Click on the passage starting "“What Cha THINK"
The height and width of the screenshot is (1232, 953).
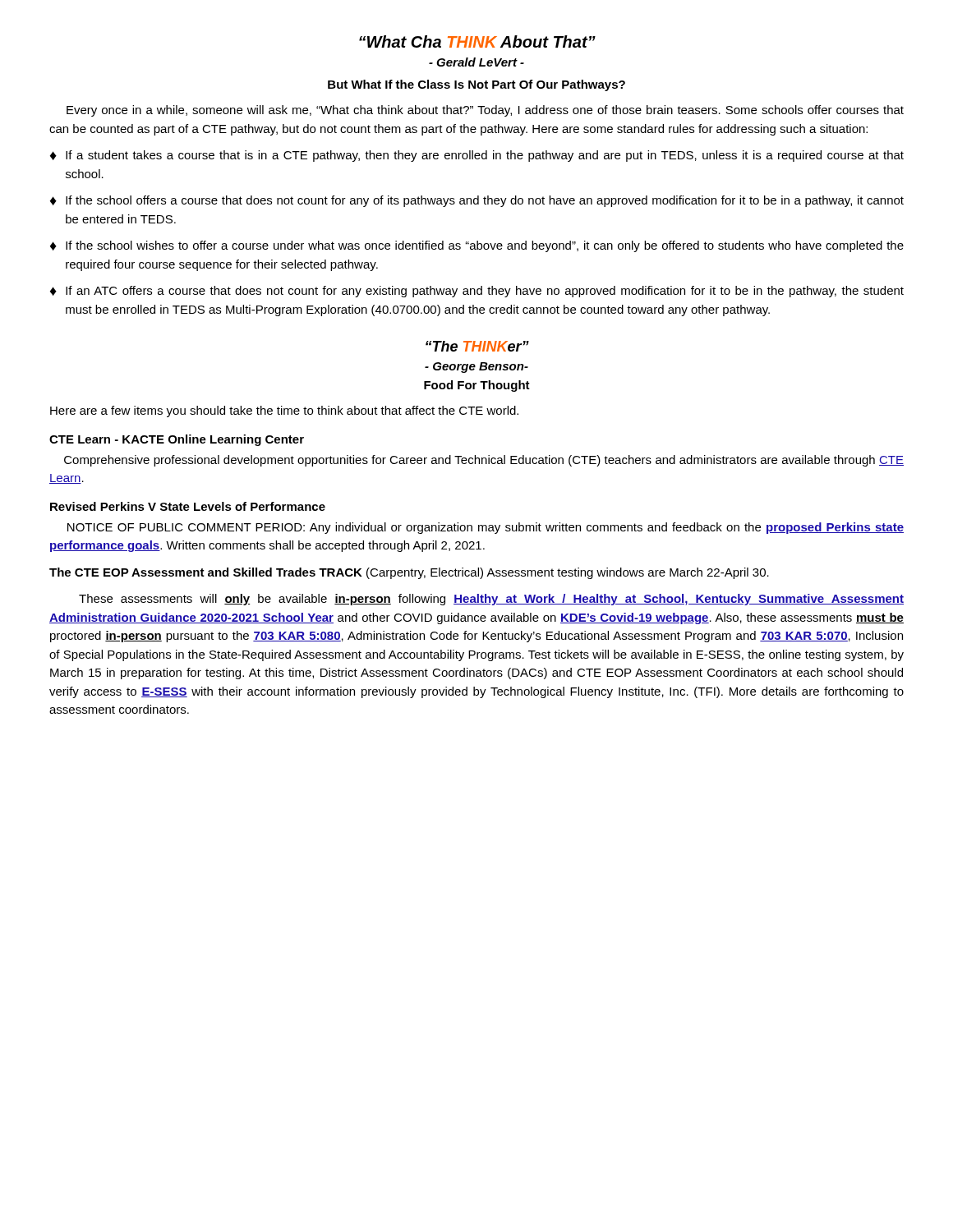[x=476, y=42]
